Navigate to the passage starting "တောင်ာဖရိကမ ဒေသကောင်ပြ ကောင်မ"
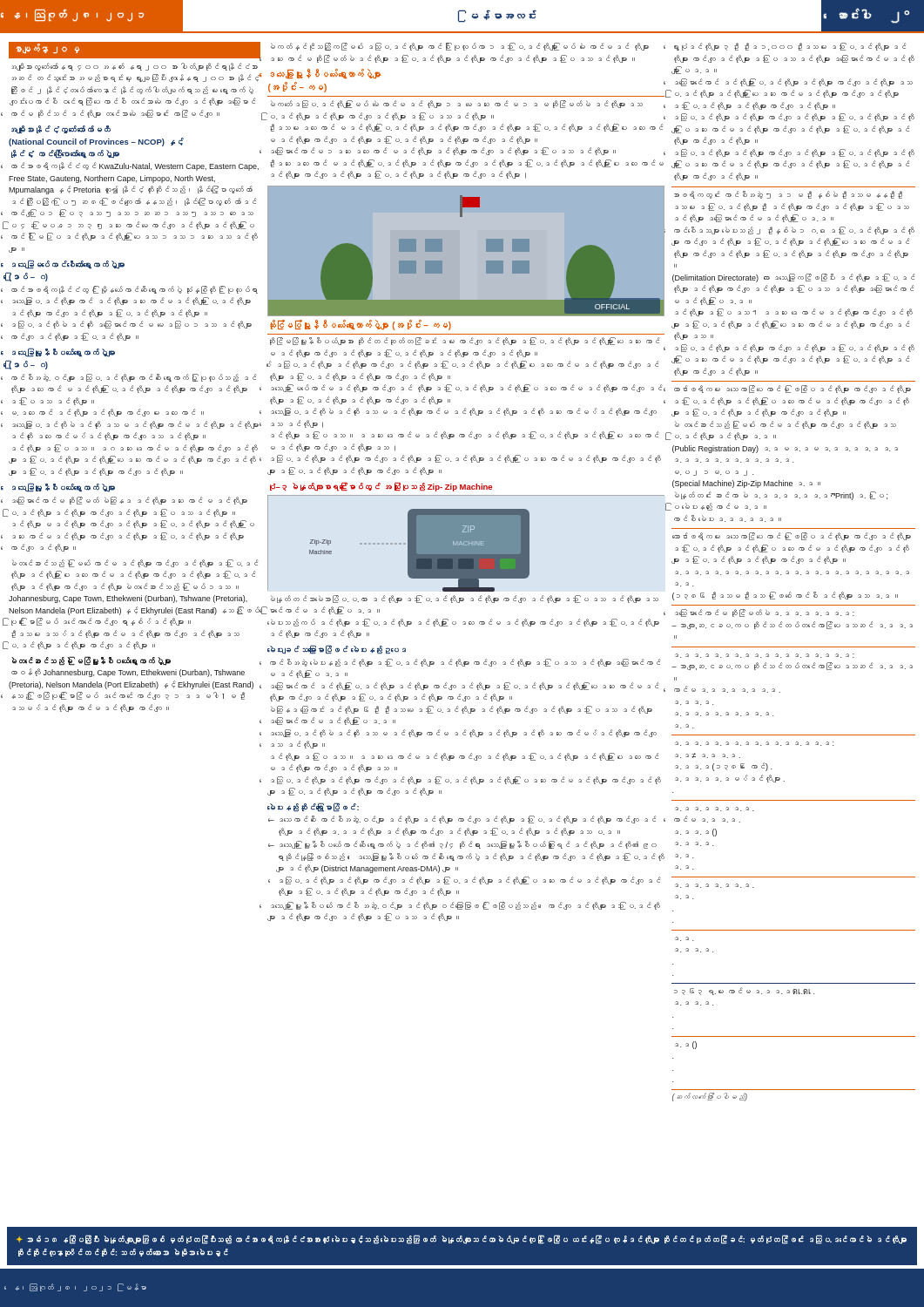The width and height of the screenshot is (924, 1307). (792, 454)
